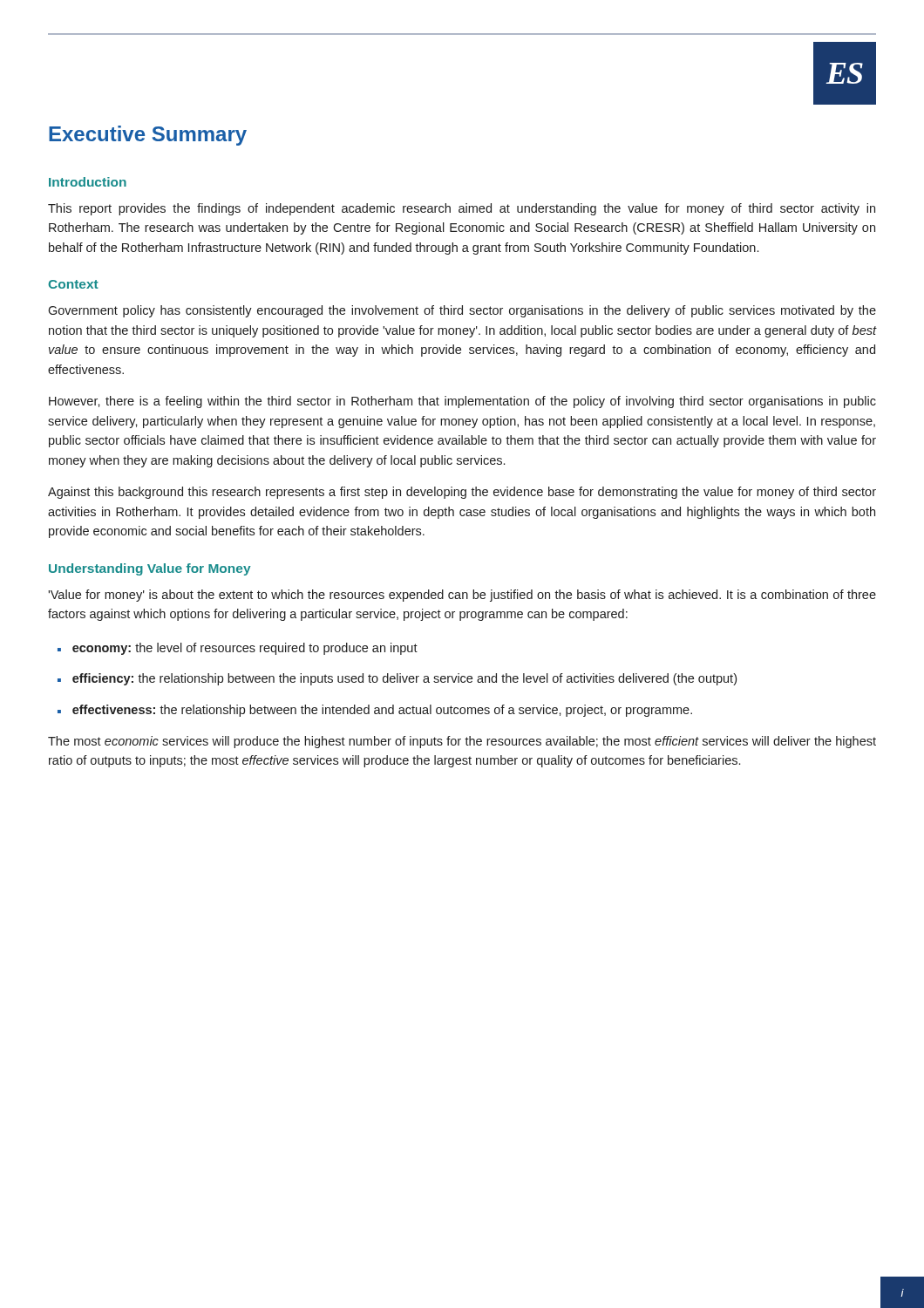Viewport: 924px width, 1308px height.
Task: Locate the block of text that opens with "'Value for money' is about"
Action: (462, 604)
